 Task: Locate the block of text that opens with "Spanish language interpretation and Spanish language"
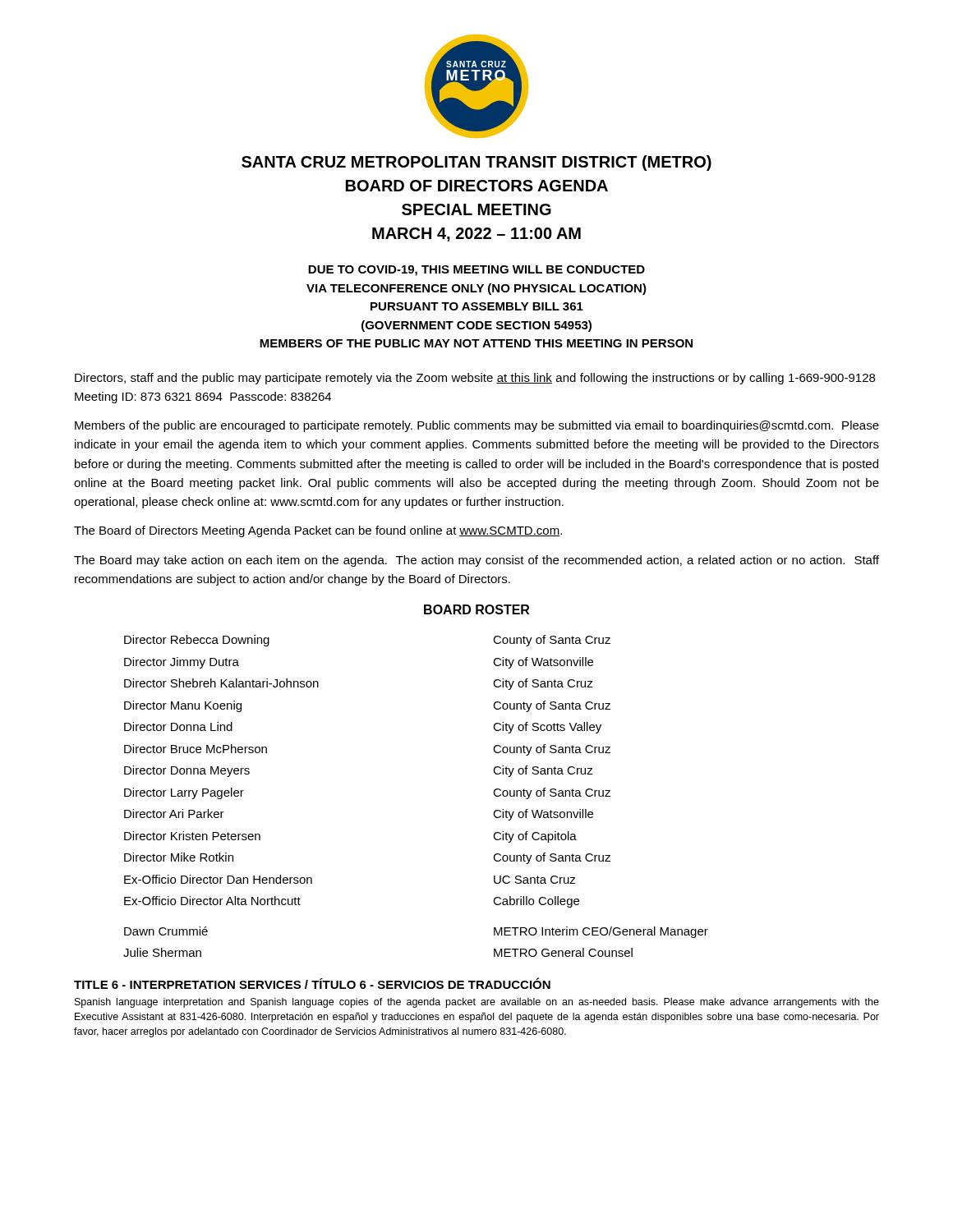pos(476,1016)
